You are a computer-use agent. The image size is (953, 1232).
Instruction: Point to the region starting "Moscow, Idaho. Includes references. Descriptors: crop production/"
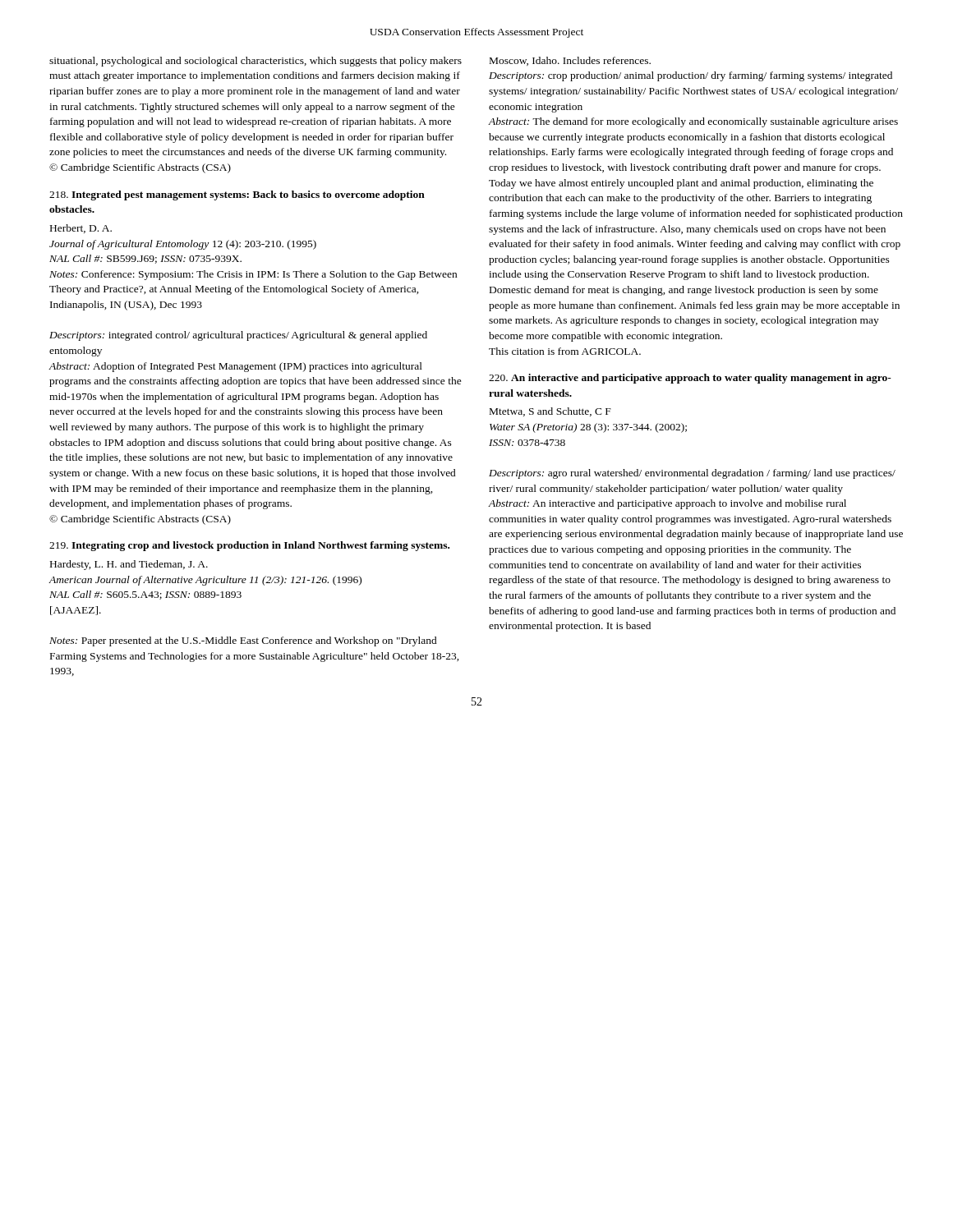point(696,205)
